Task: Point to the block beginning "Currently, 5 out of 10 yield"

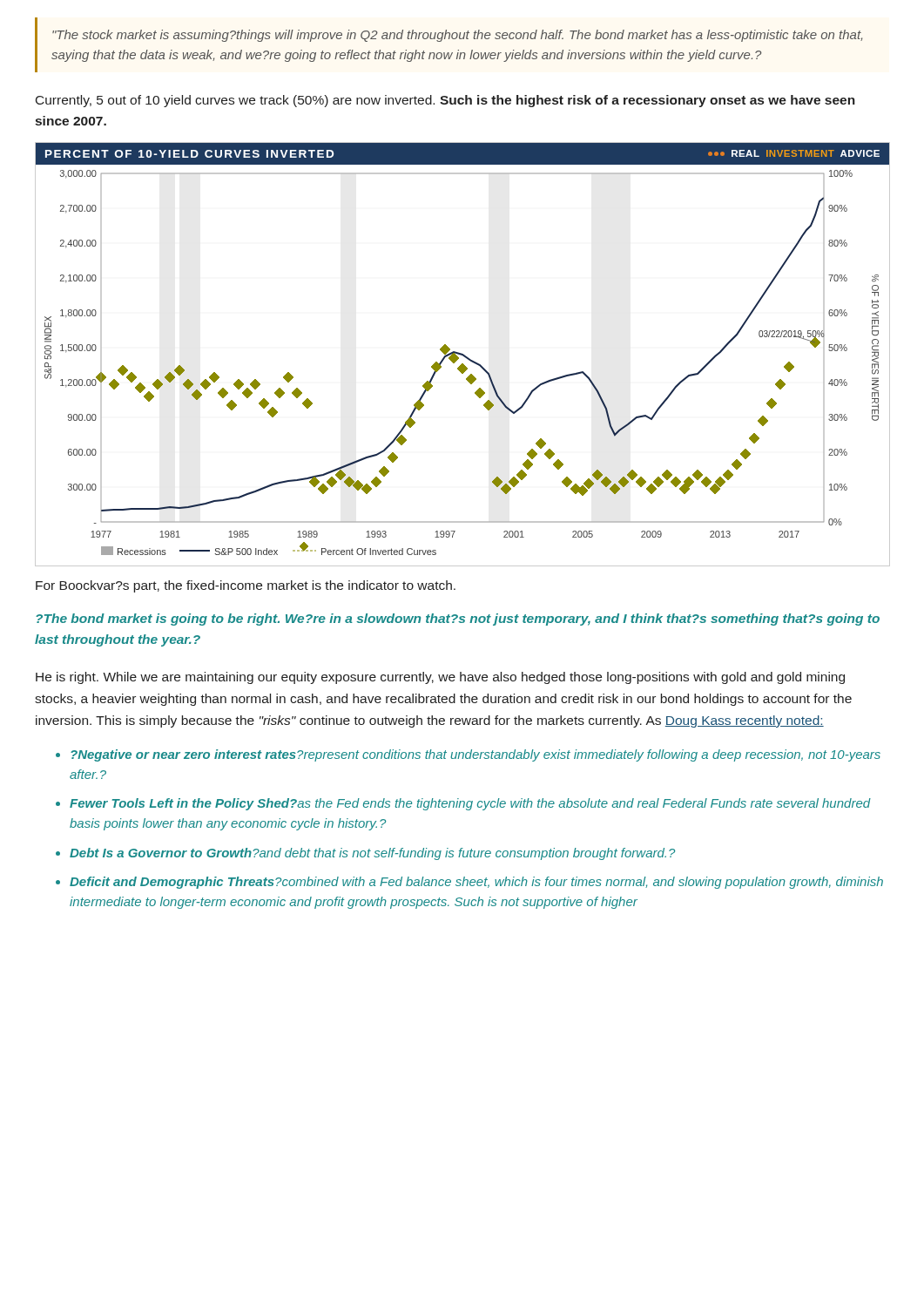Action: 445,110
